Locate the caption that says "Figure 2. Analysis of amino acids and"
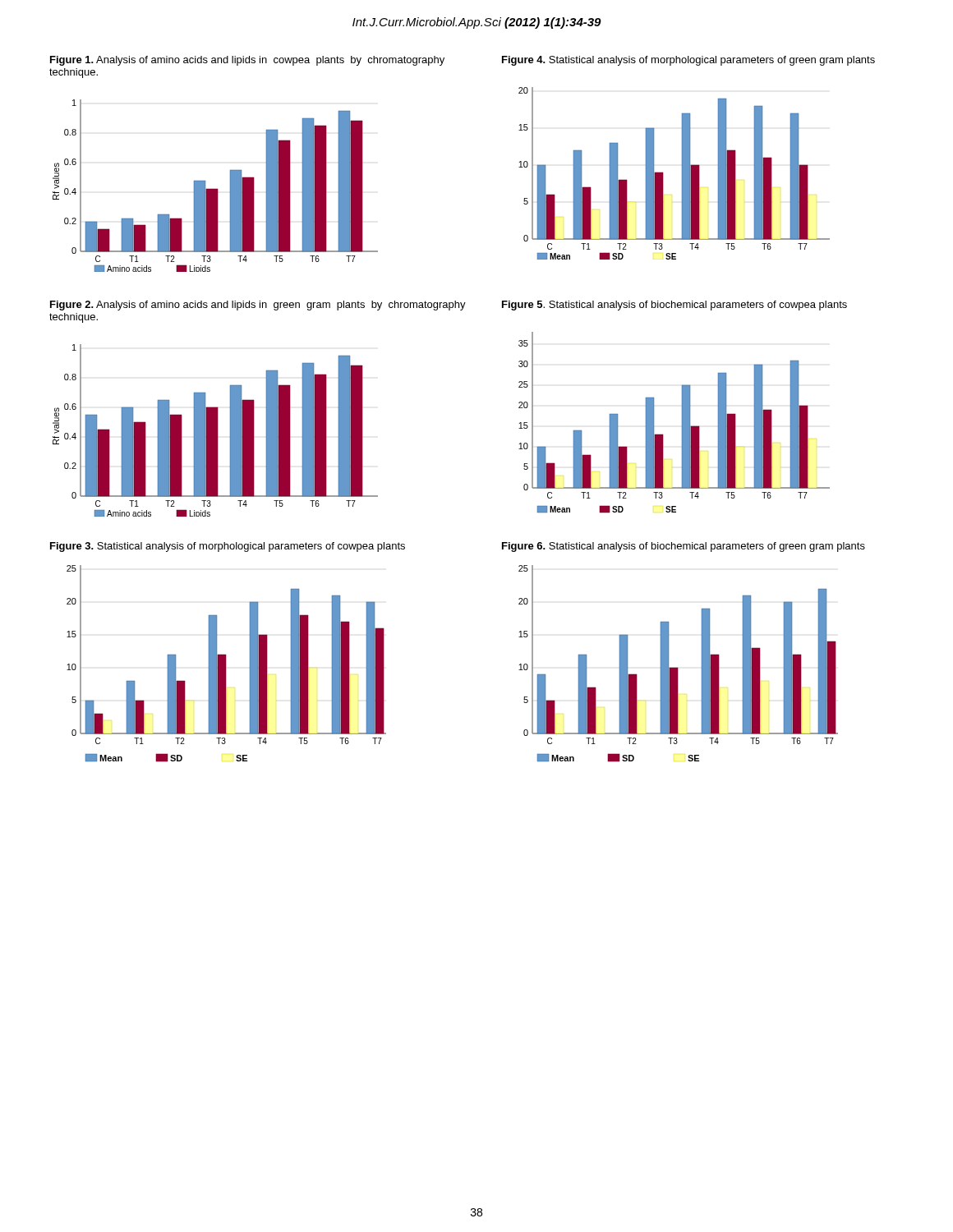 (x=257, y=310)
